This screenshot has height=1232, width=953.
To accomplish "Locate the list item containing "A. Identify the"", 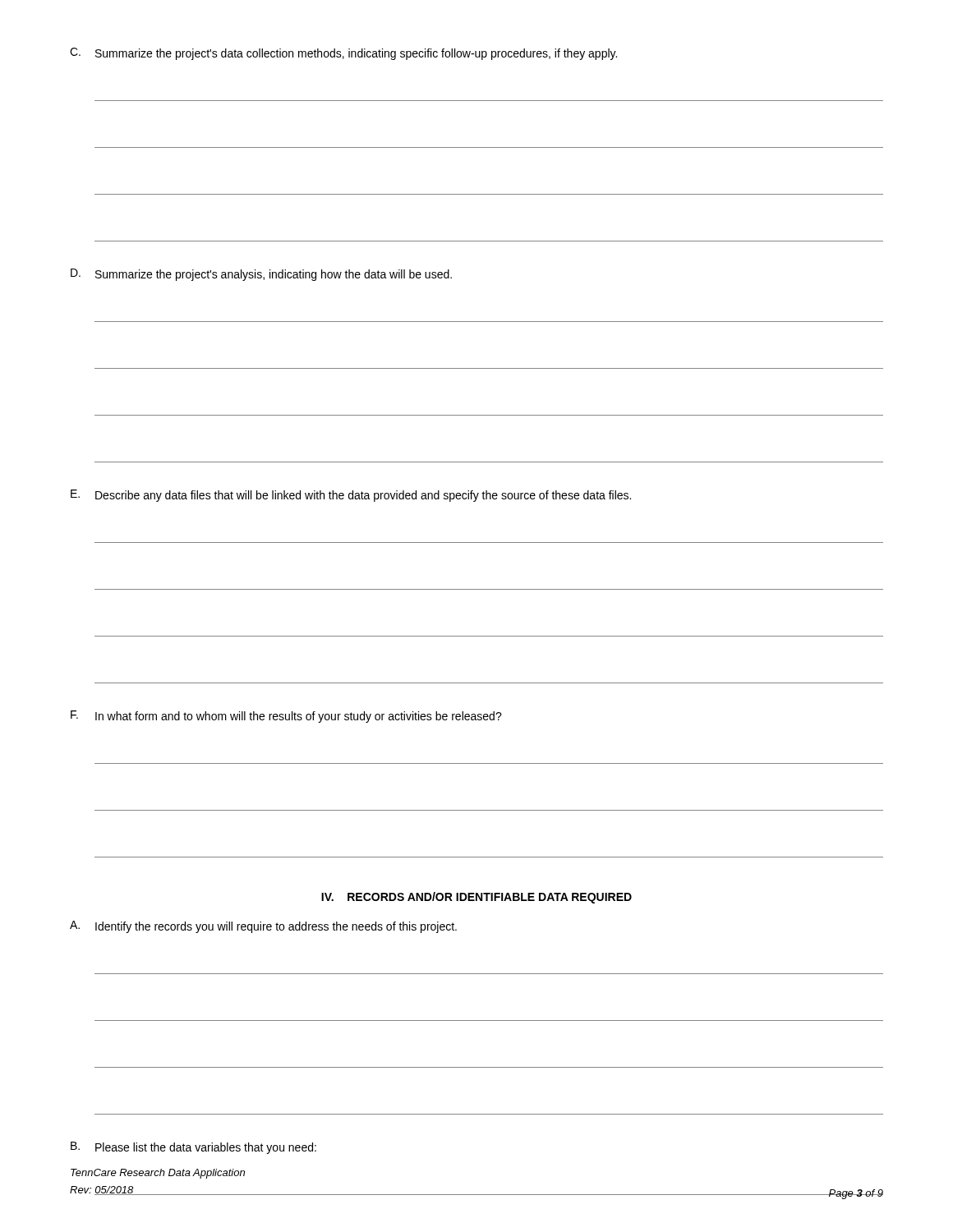I will [x=264, y=927].
